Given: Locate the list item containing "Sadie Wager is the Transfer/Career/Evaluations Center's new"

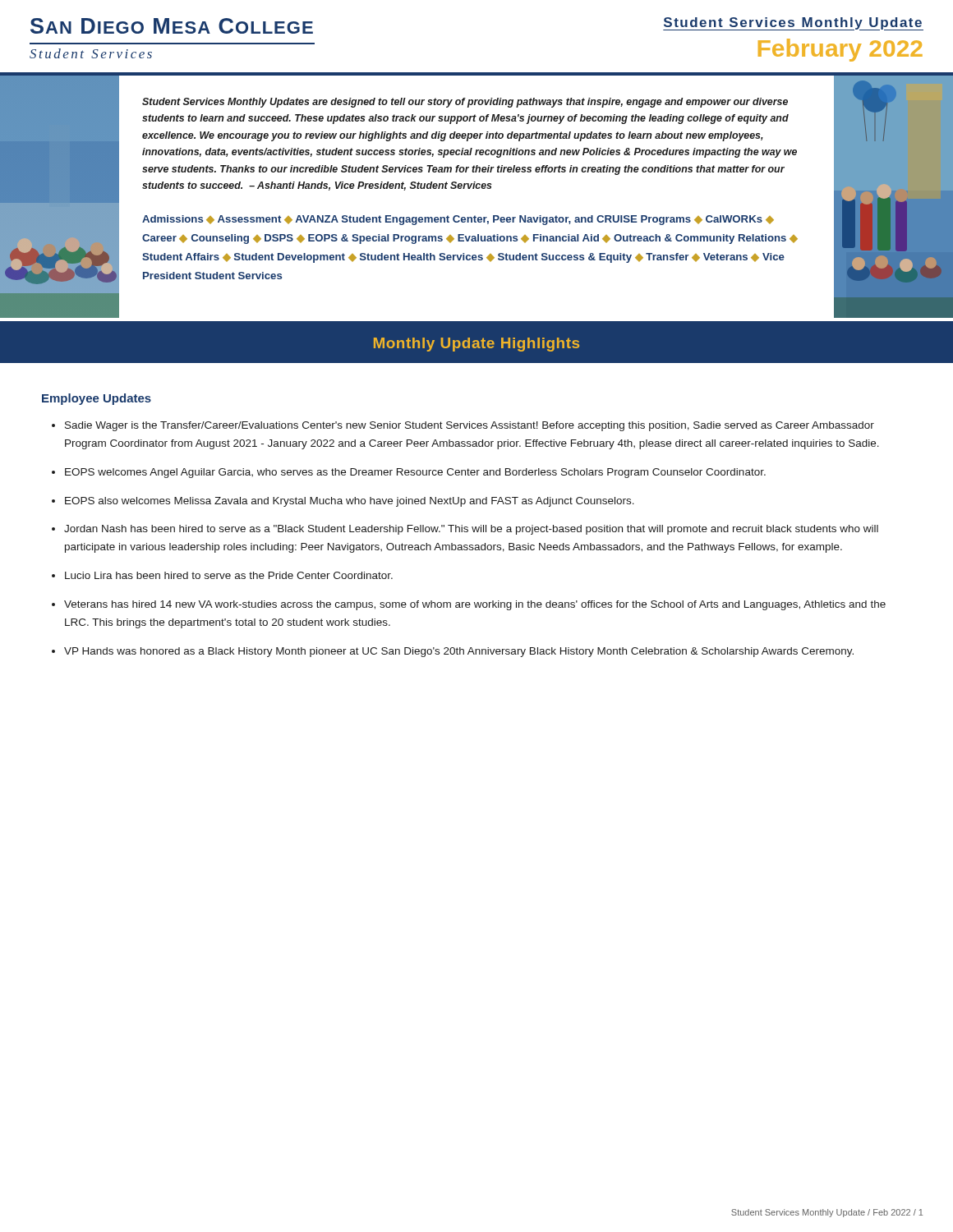Looking at the screenshot, I should (472, 434).
